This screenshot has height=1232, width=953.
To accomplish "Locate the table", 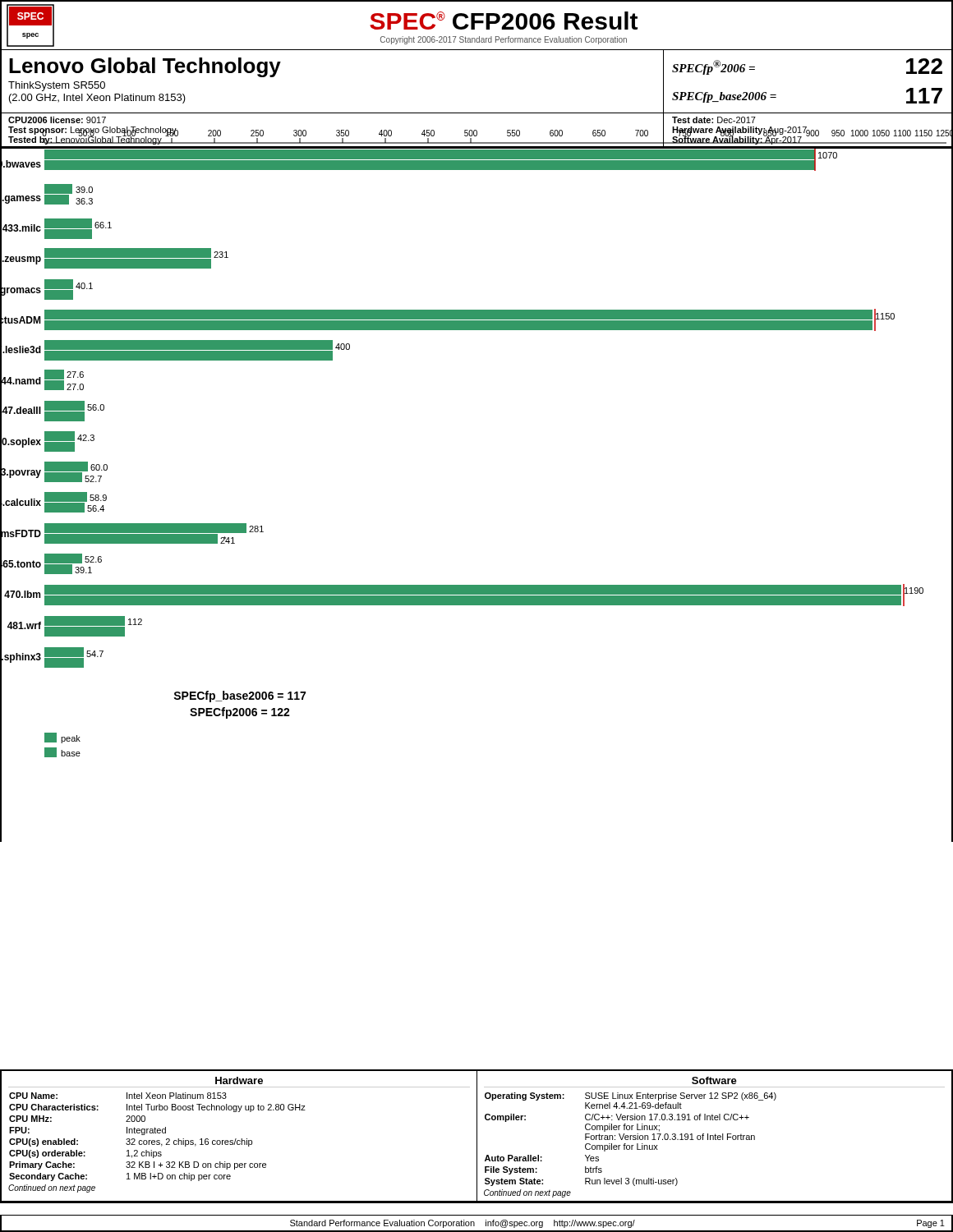I will pyautogui.click(x=476, y=1136).
